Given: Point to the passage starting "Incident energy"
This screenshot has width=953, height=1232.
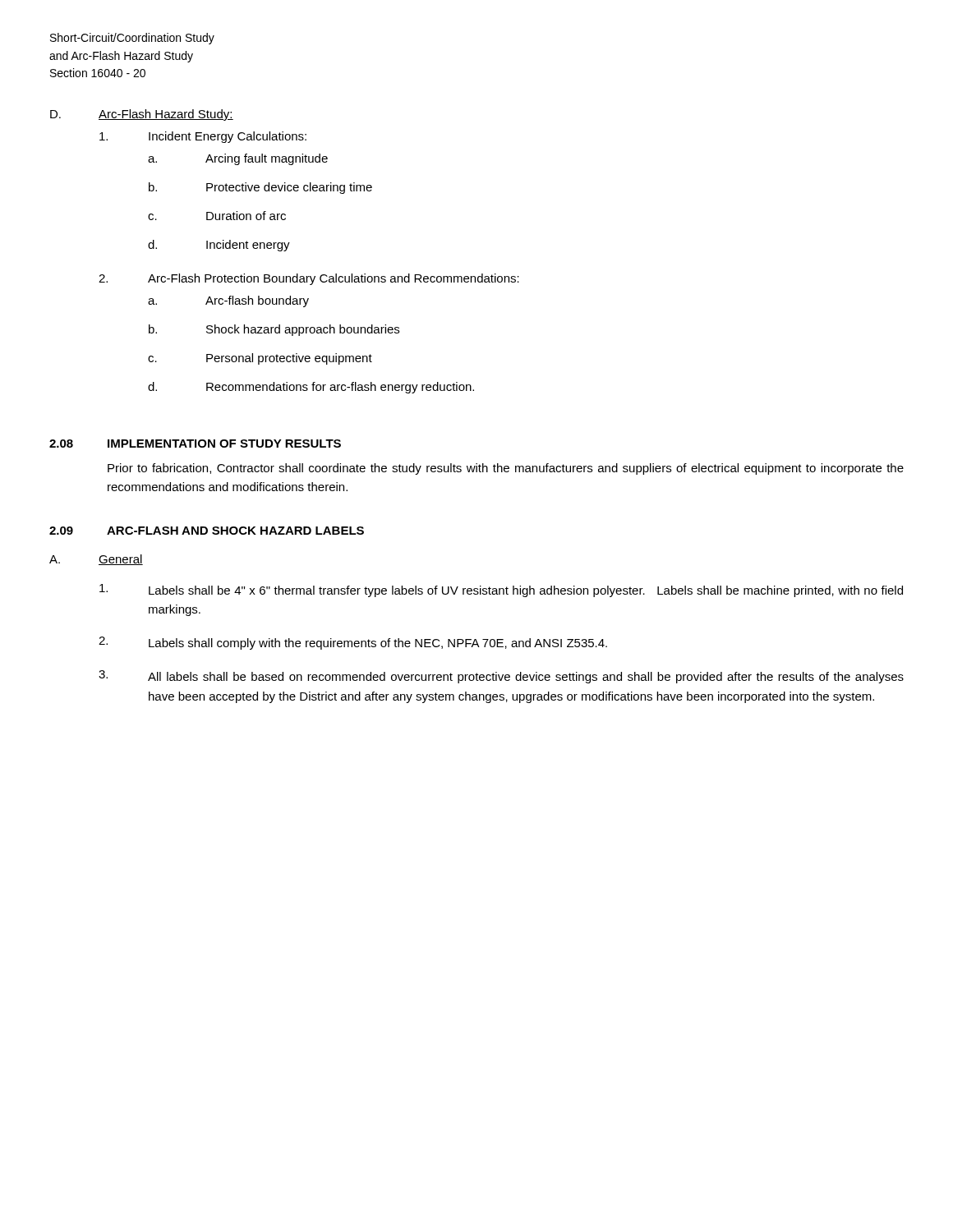Looking at the screenshot, I should [x=247, y=244].
